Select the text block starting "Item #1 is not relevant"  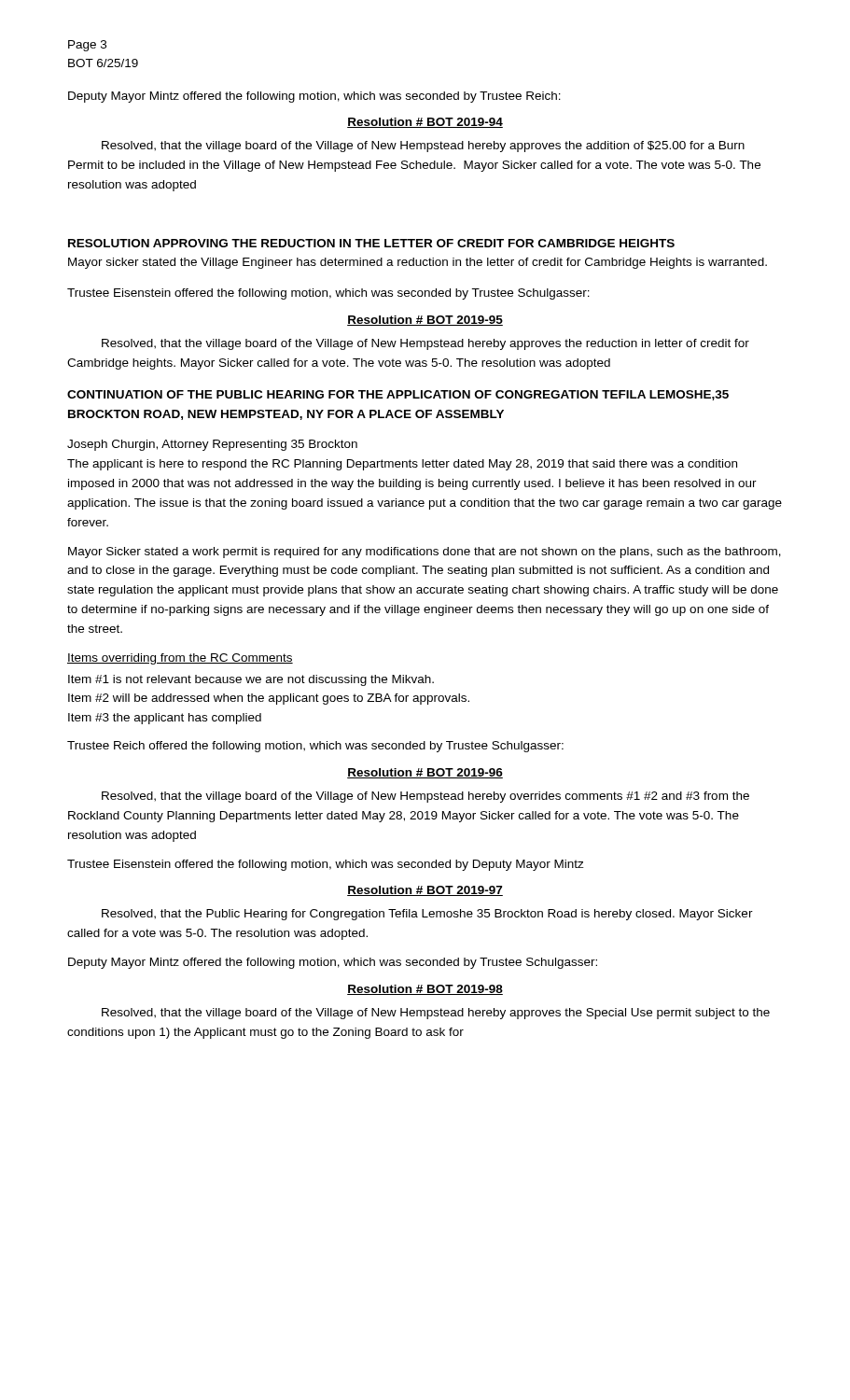click(251, 679)
